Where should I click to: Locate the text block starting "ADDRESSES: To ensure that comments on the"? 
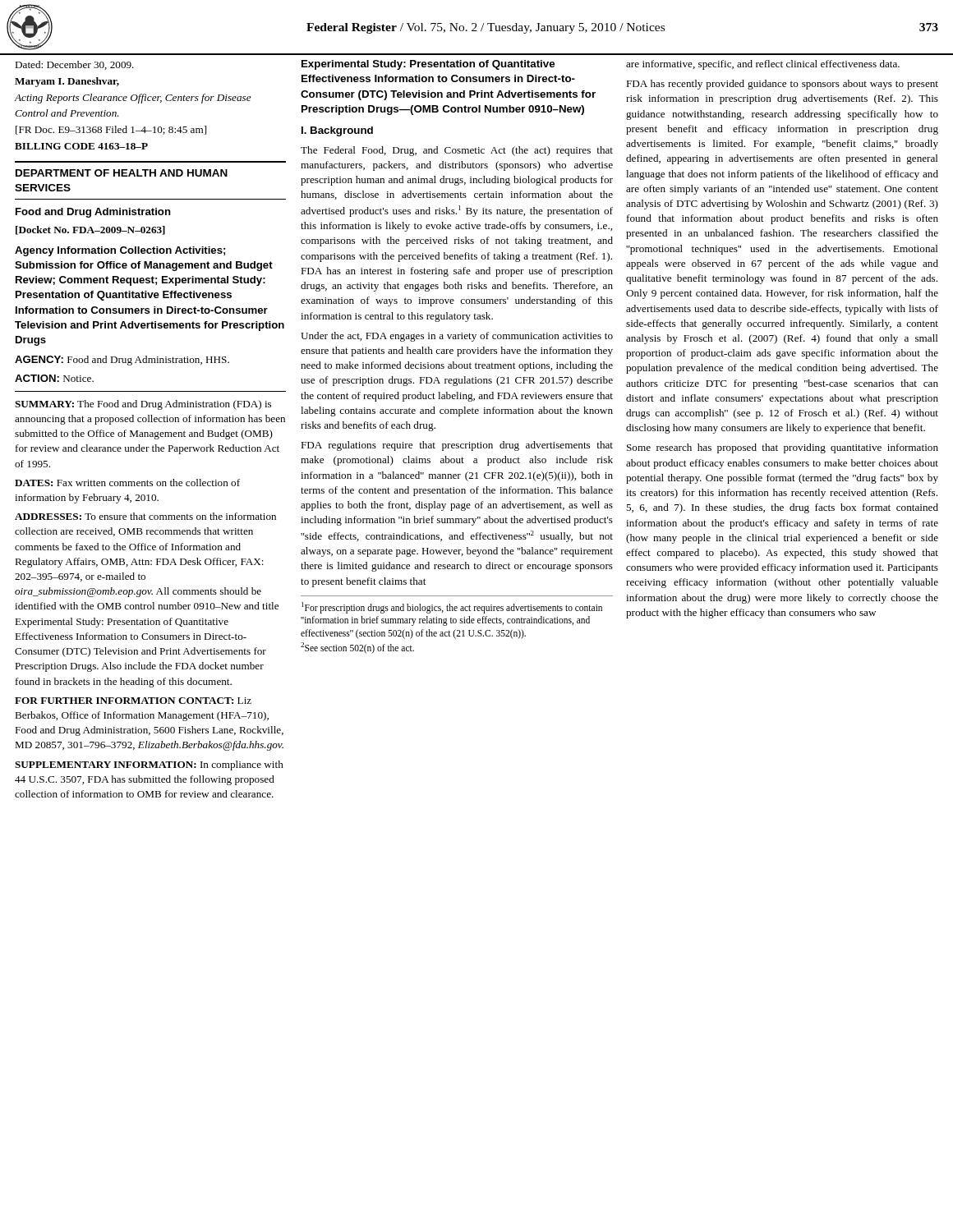(x=147, y=599)
